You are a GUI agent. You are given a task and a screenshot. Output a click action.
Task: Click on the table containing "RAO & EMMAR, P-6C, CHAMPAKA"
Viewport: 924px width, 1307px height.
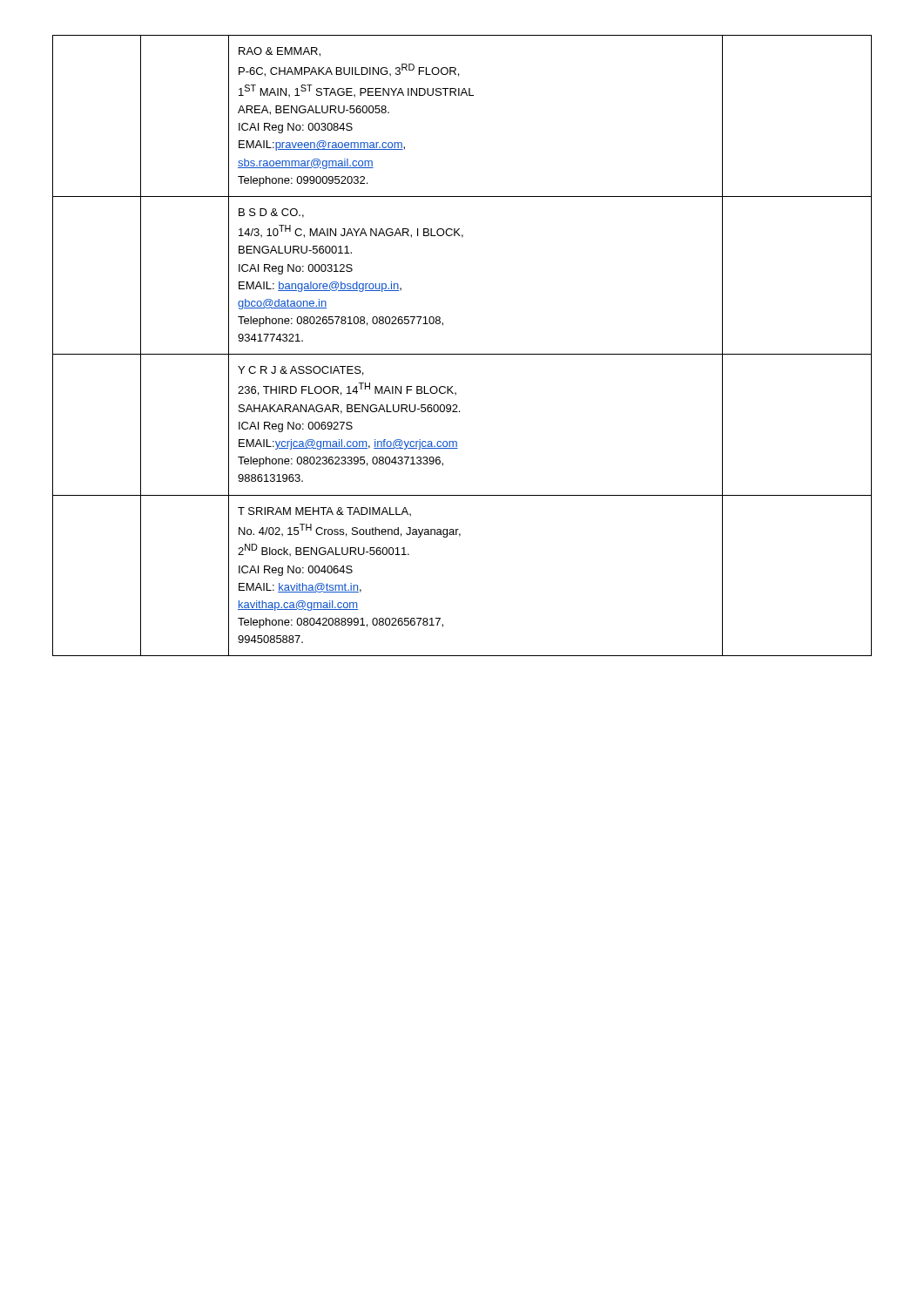462,346
